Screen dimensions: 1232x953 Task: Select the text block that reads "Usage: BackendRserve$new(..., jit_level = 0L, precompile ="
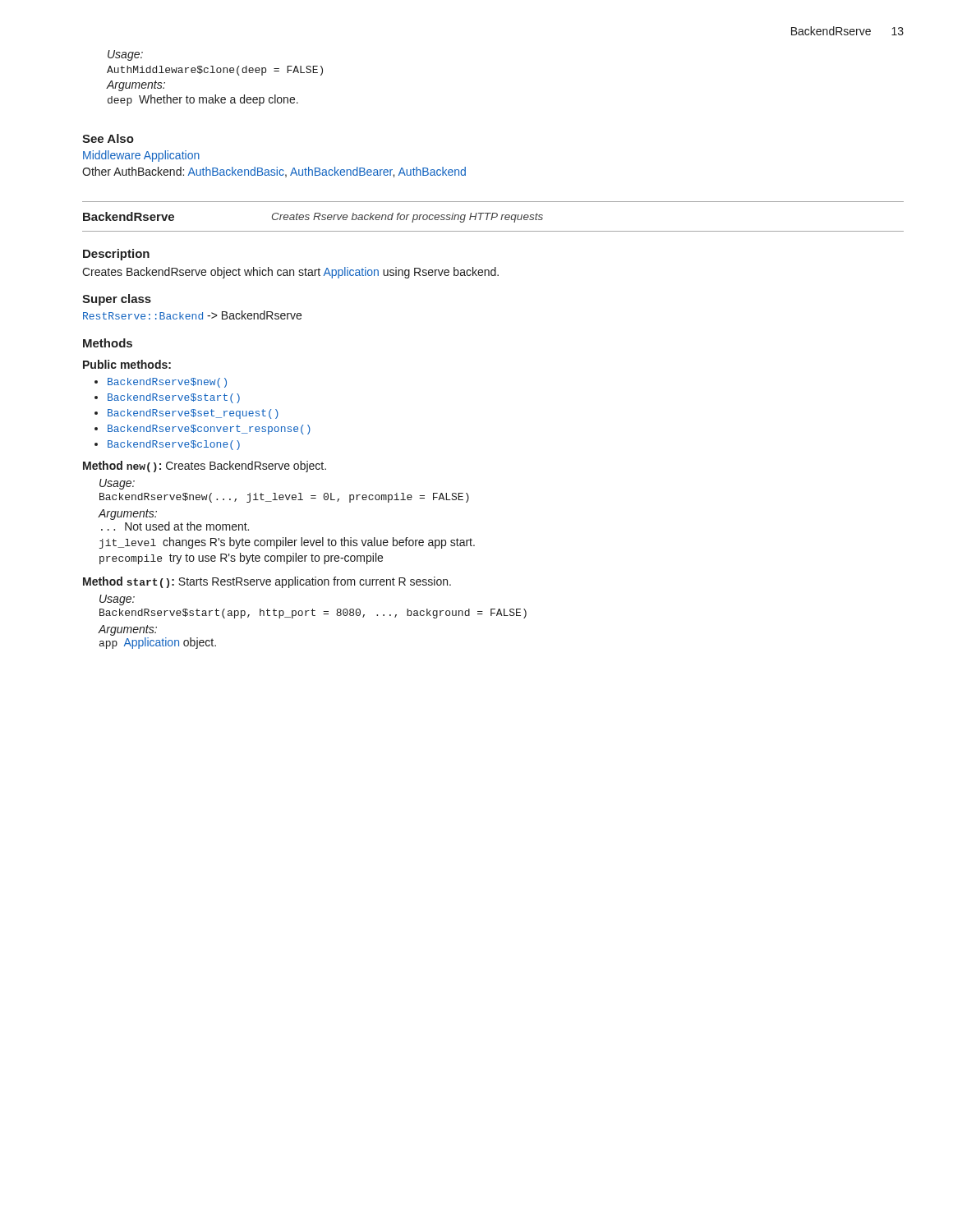[117, 484]
